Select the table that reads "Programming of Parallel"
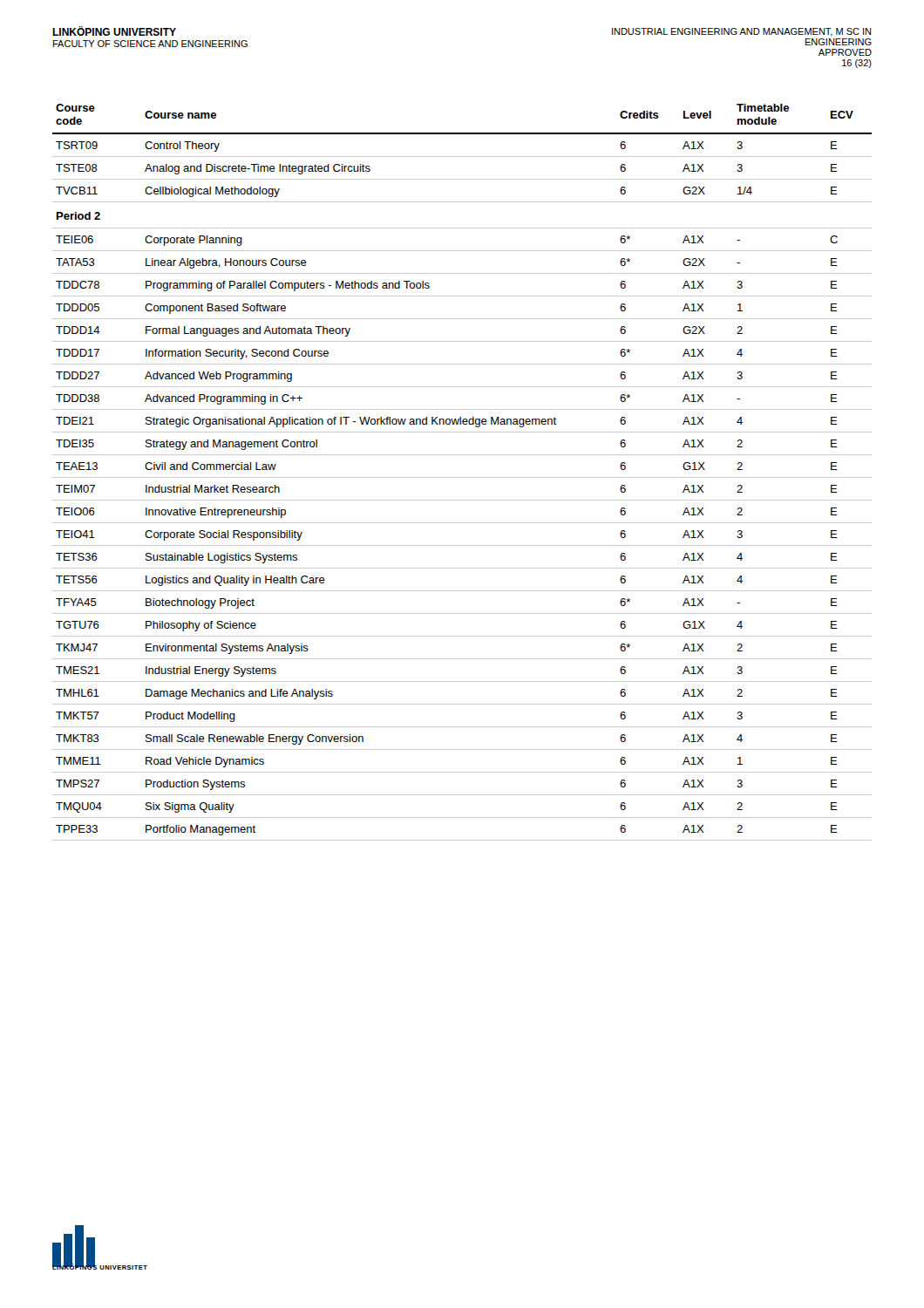The width and height of the screenshot is (924, 1308). pos(462,468)
